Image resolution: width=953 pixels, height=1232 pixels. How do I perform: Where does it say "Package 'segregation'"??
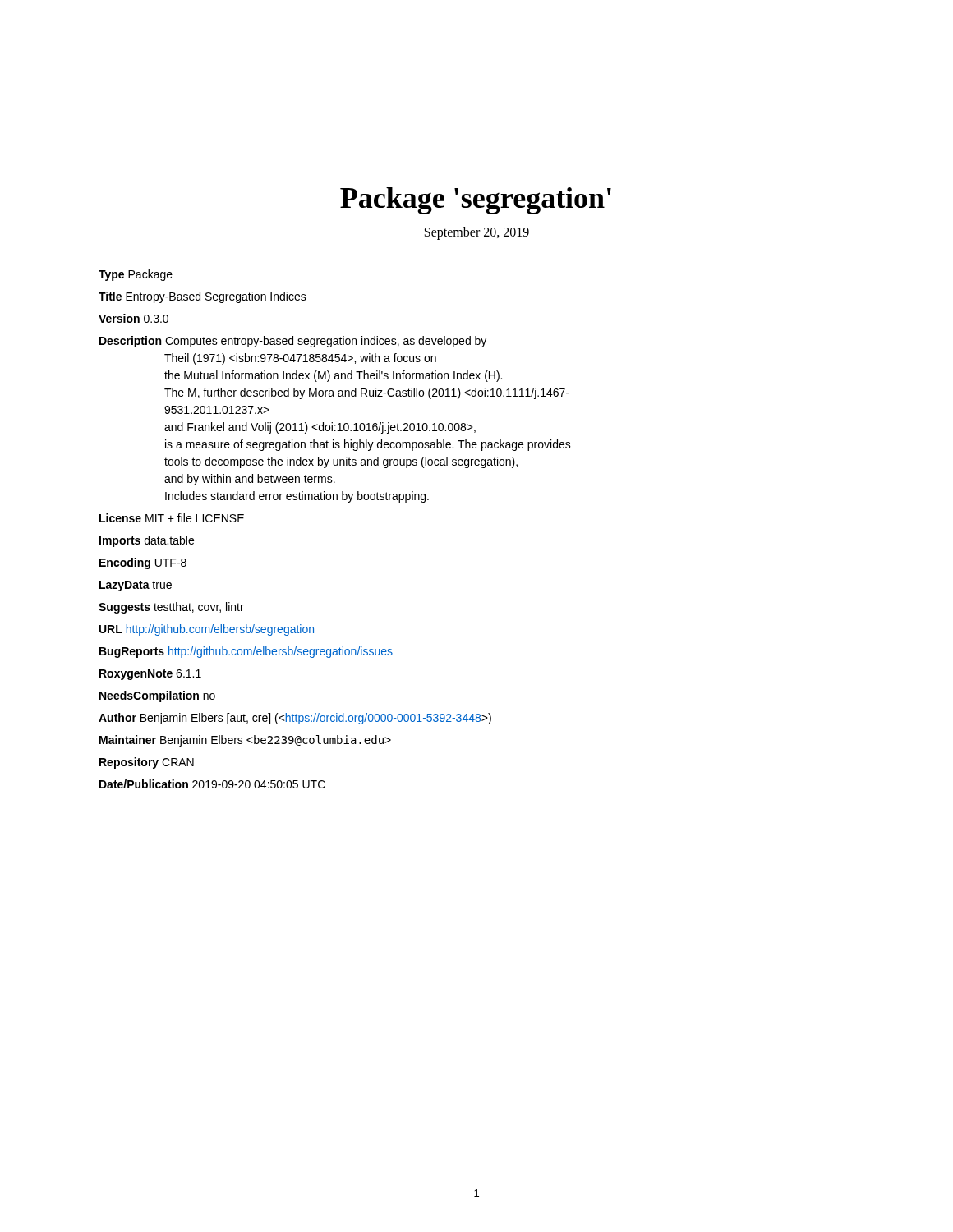point(476,198)
